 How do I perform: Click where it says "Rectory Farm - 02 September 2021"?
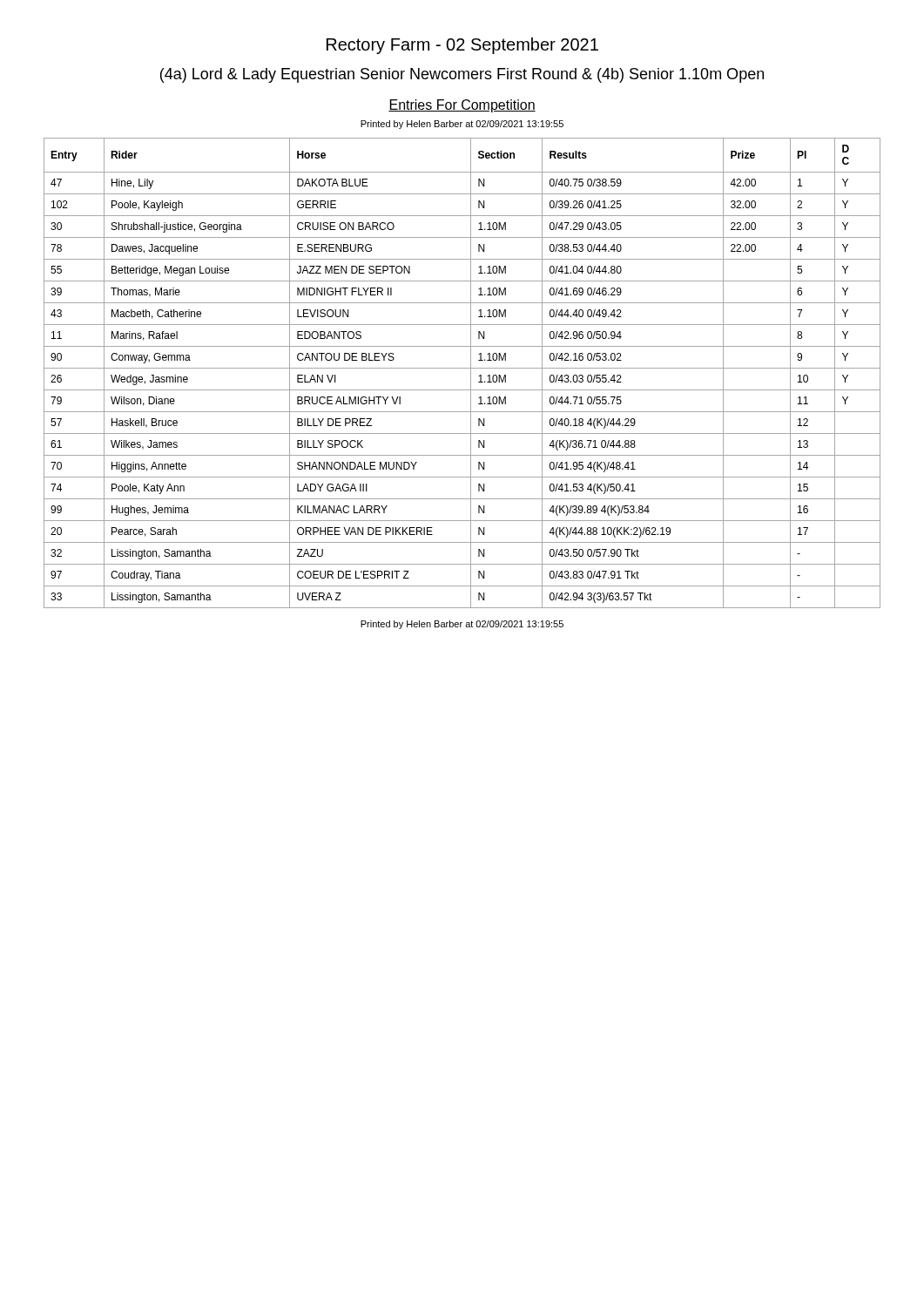pos(462,44)
